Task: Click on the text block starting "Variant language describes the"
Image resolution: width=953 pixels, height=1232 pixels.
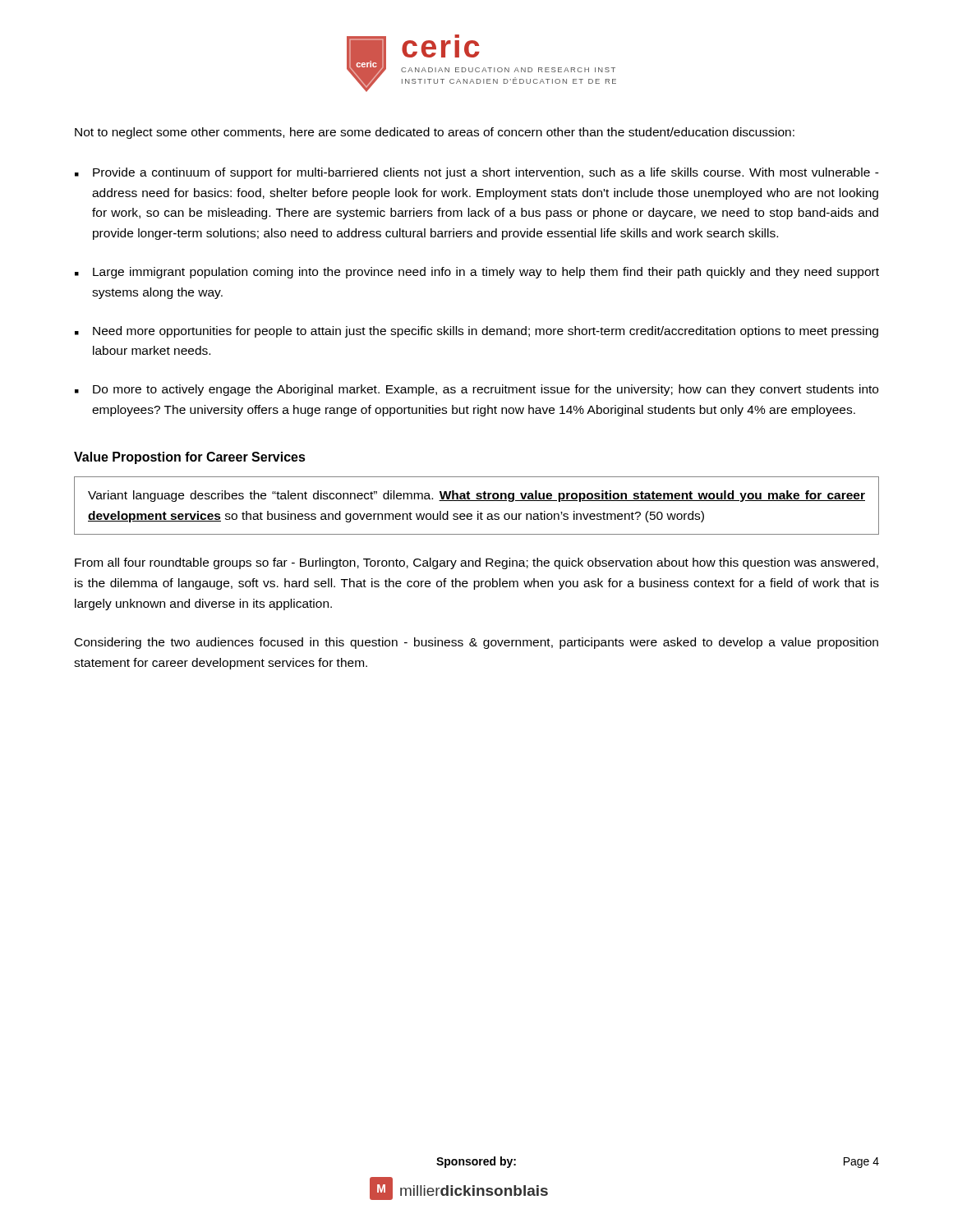Action: coord(476,505)
